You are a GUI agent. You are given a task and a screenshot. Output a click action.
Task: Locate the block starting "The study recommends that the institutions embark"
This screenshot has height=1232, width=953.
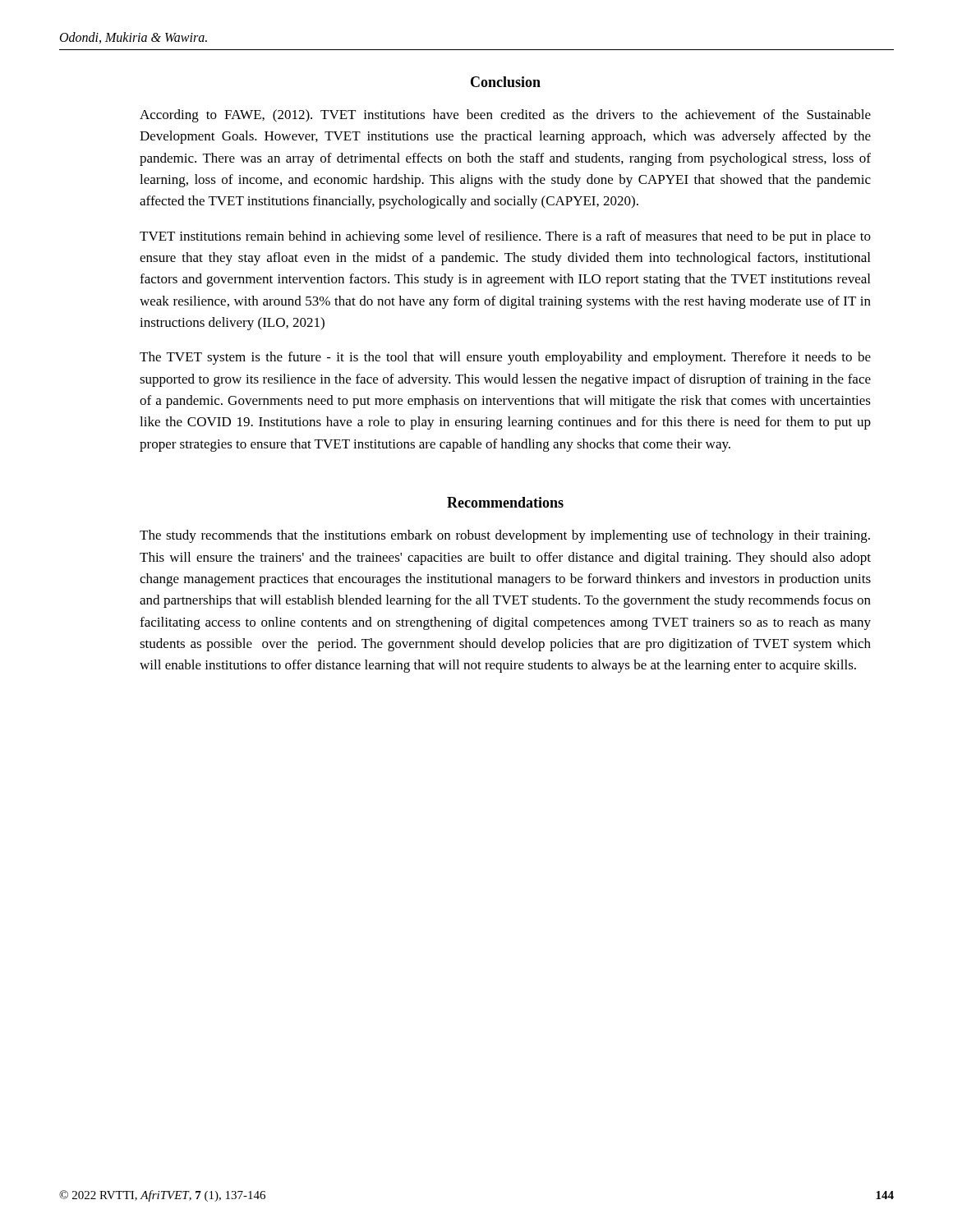tap(505, 600)
